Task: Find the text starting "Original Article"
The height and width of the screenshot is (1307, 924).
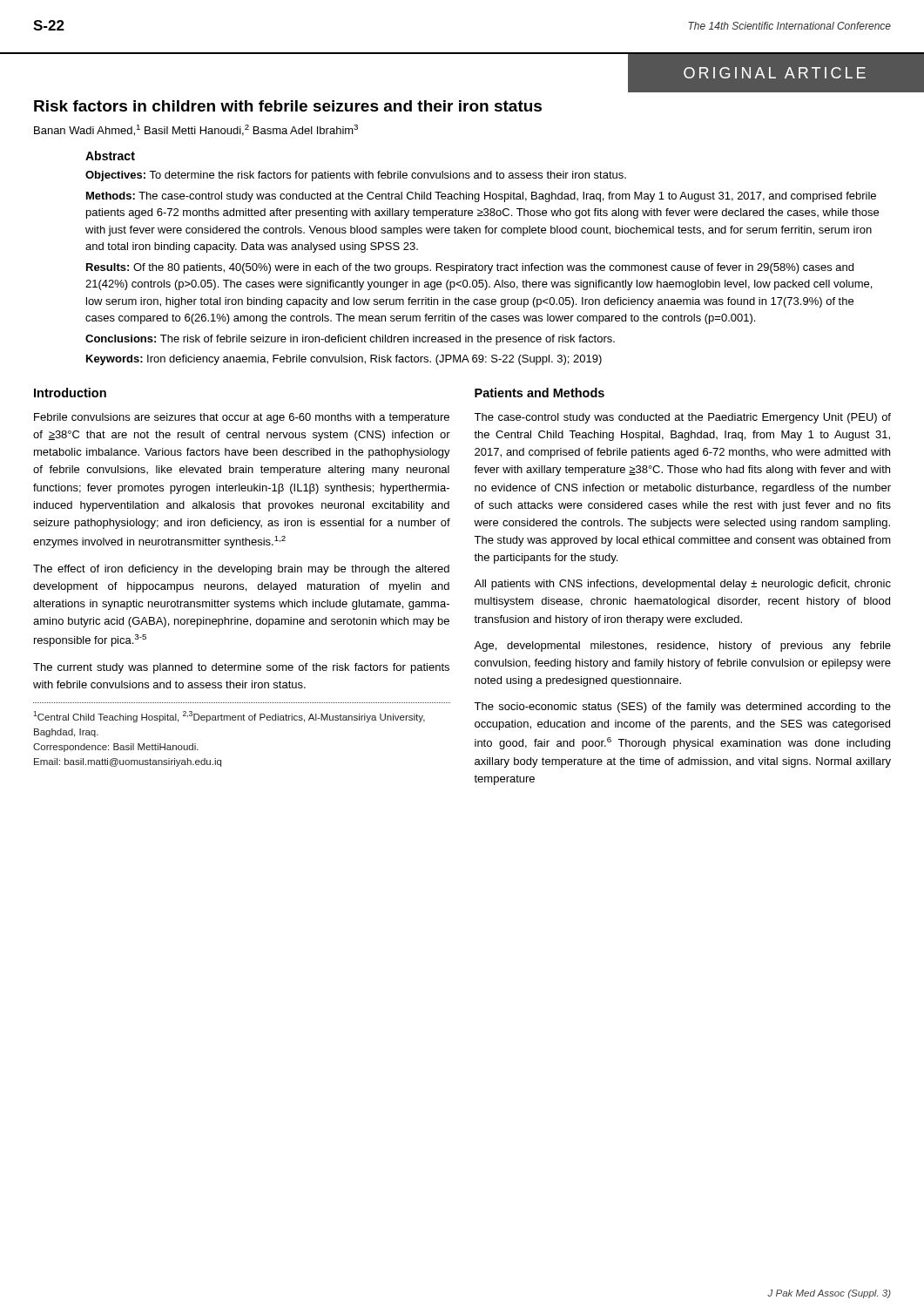Action: point(776,73)
